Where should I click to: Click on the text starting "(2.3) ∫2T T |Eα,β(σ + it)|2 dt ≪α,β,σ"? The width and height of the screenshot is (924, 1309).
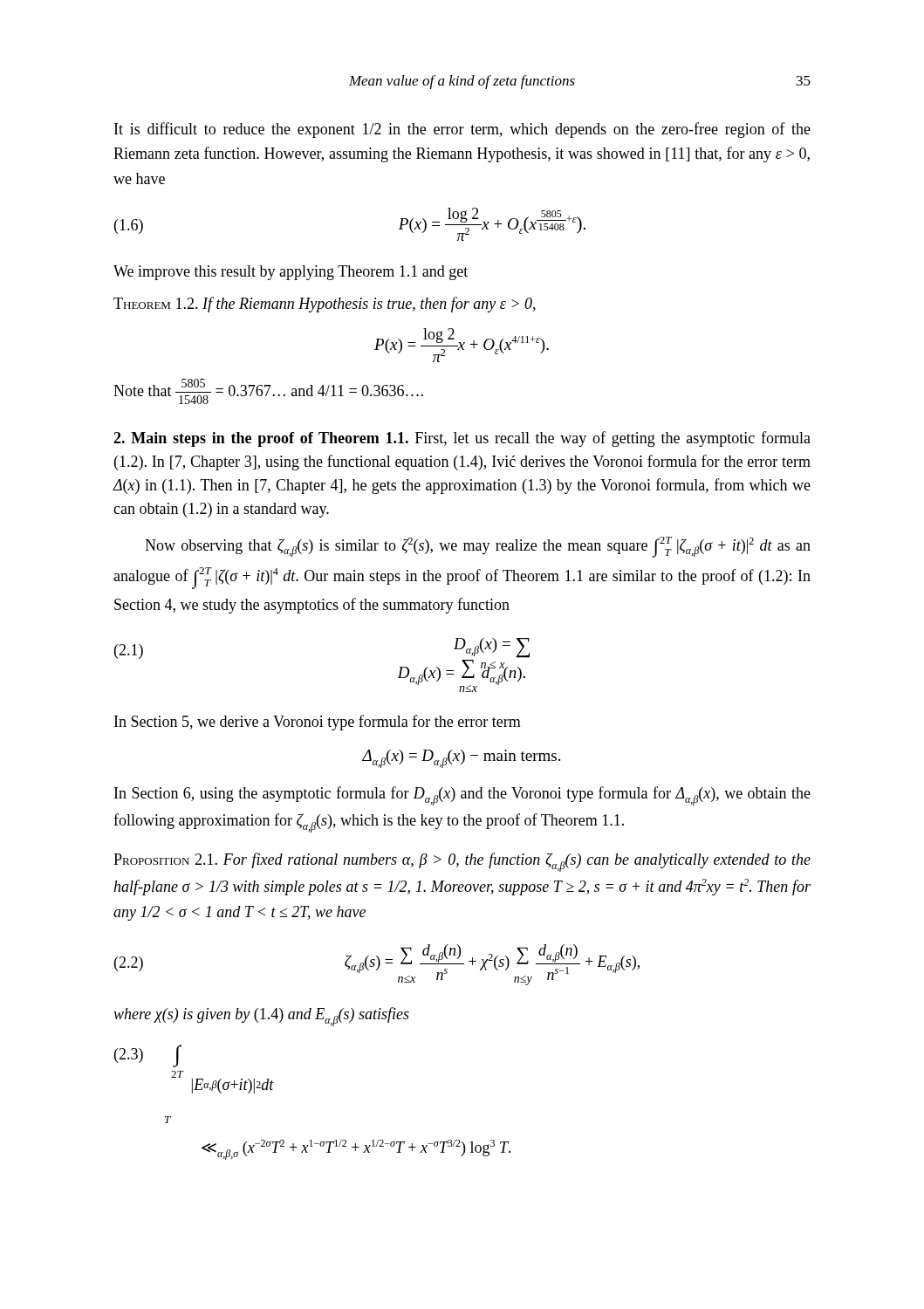coord(136,1055)
